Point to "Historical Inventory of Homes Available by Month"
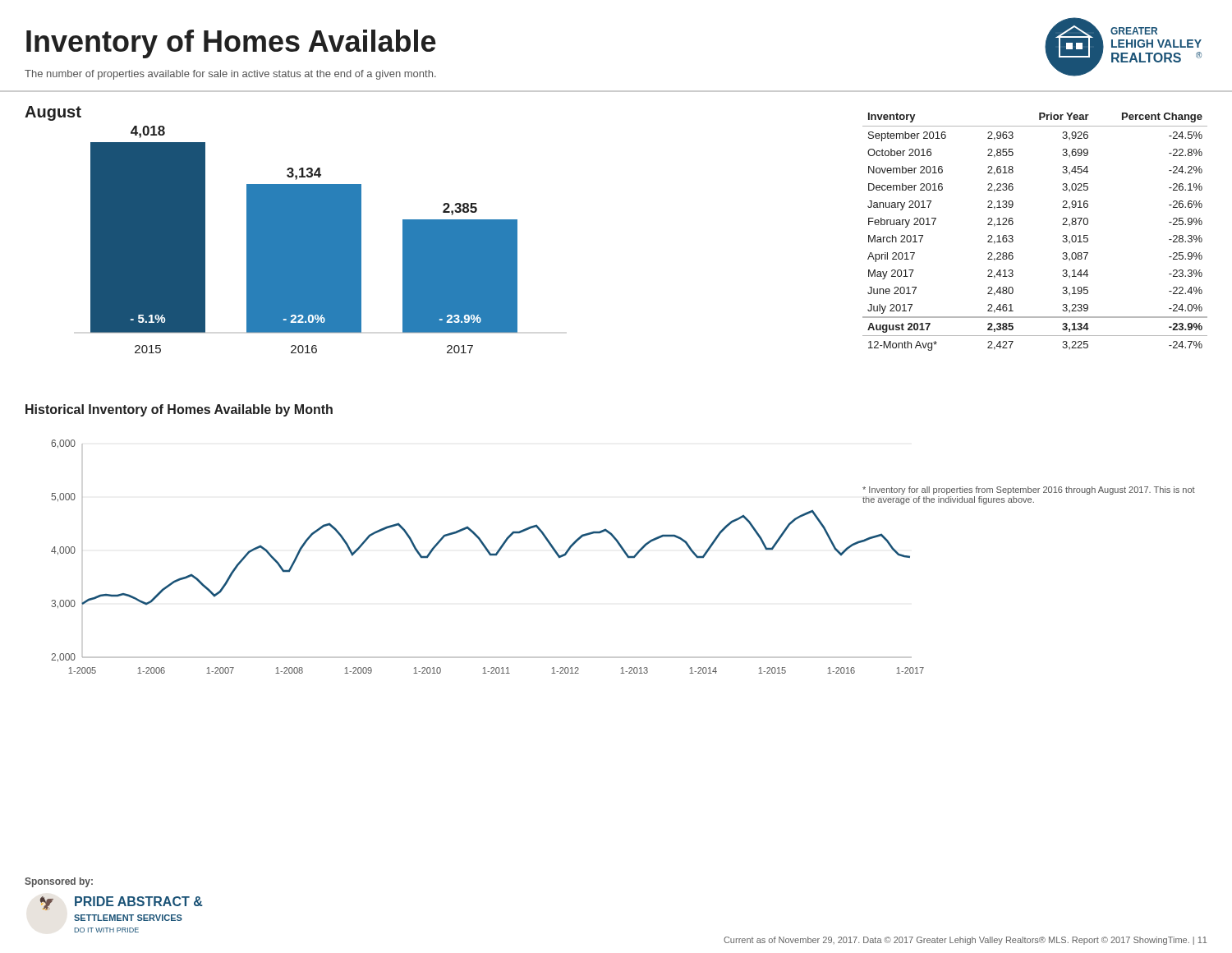 click(x=179, y=410)
